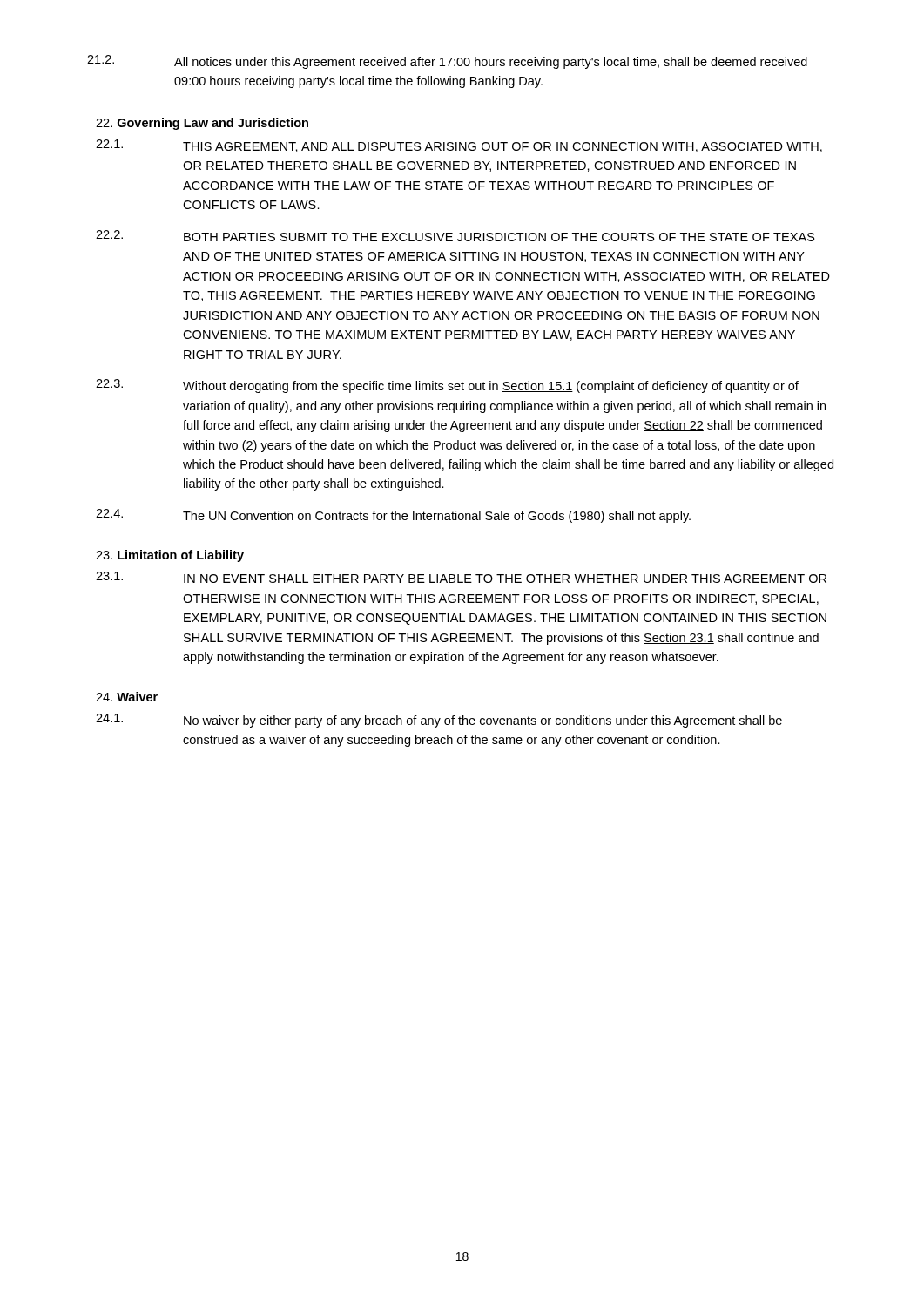The image size is (924, 1307).
Task: Find the region starting "24. Waiver"
Action: [127, 697]
